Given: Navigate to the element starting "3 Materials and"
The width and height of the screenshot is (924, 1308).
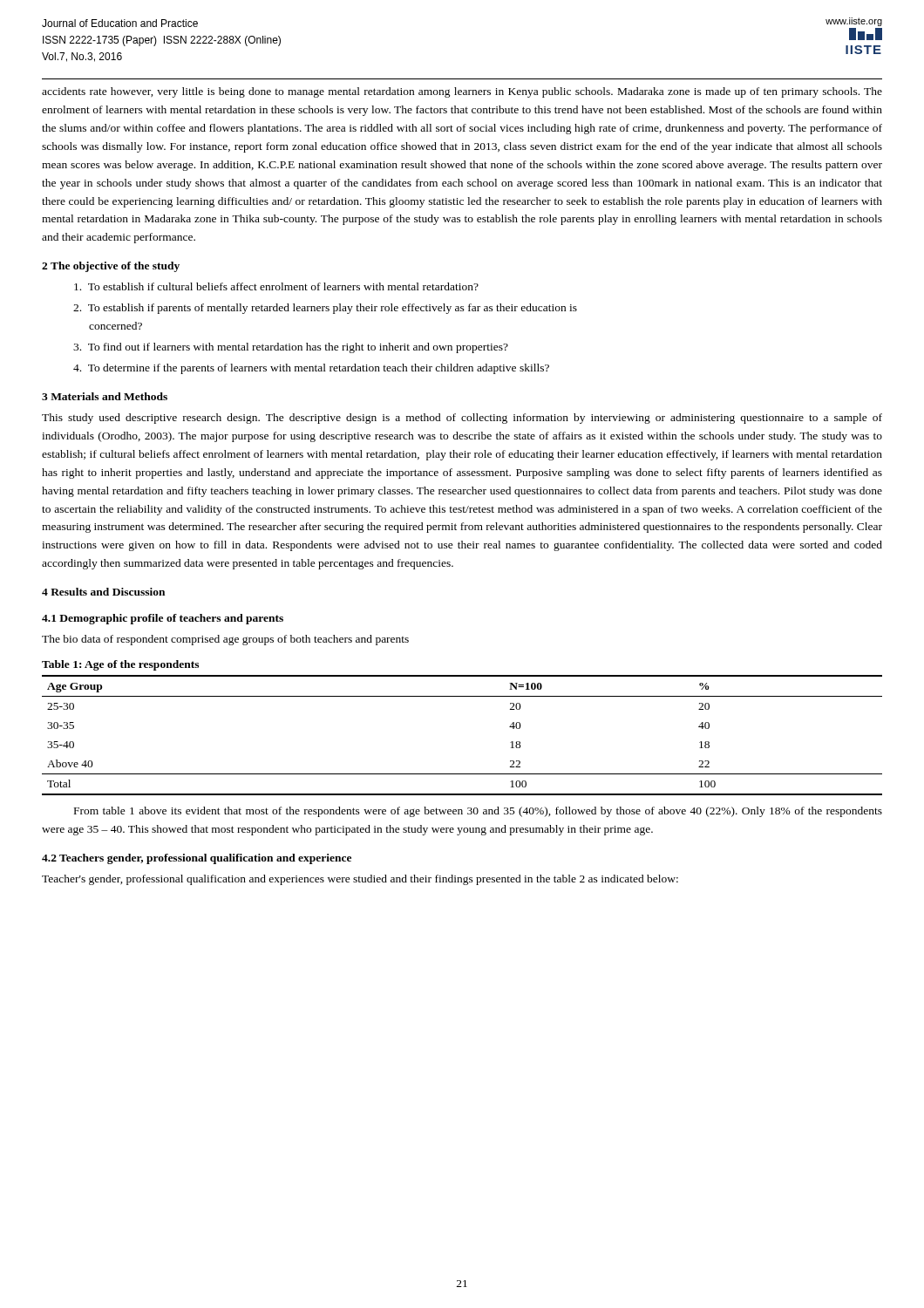Looking at the screenshot, I should pos(105,396).
